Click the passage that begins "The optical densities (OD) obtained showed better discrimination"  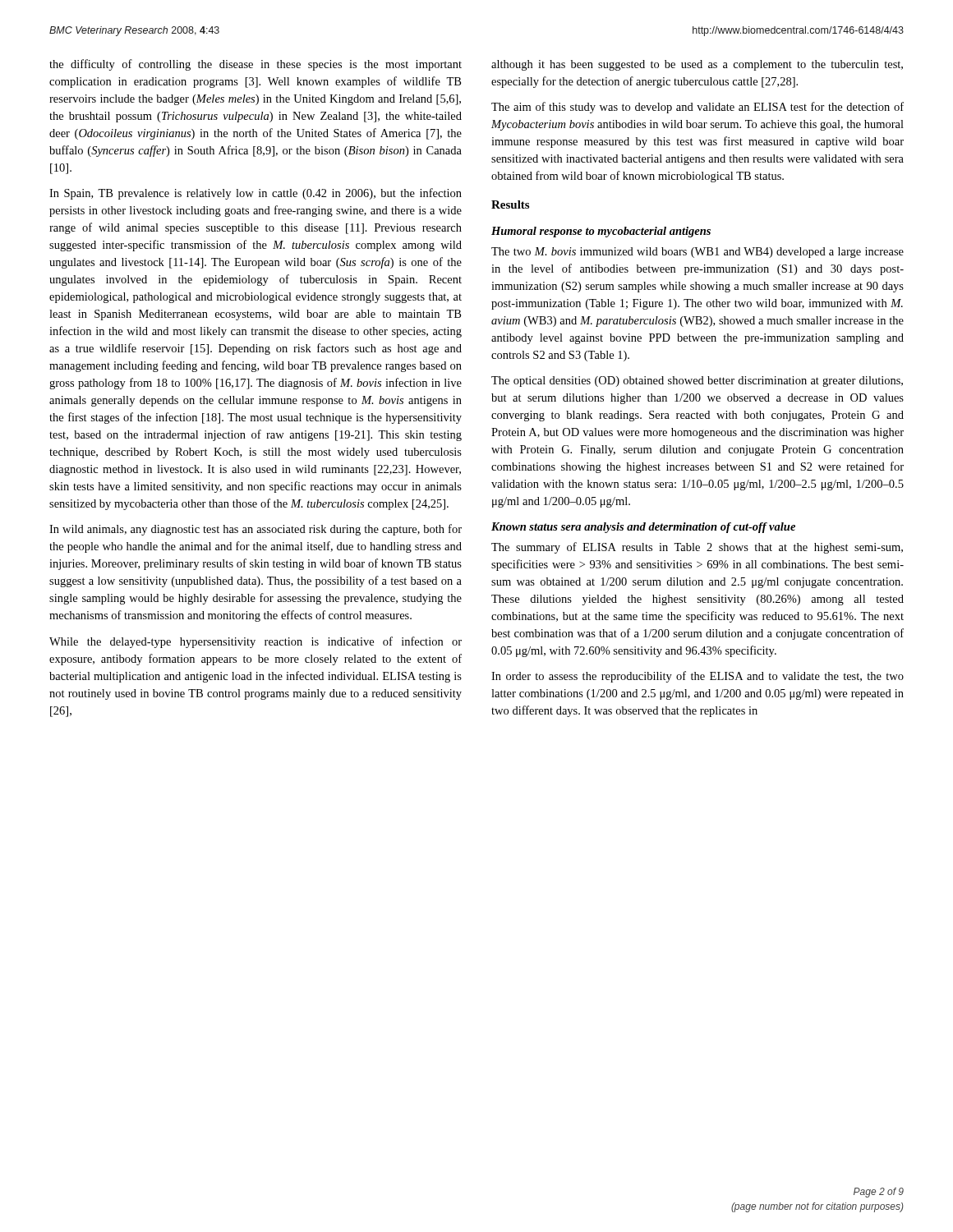coord(698,441)
